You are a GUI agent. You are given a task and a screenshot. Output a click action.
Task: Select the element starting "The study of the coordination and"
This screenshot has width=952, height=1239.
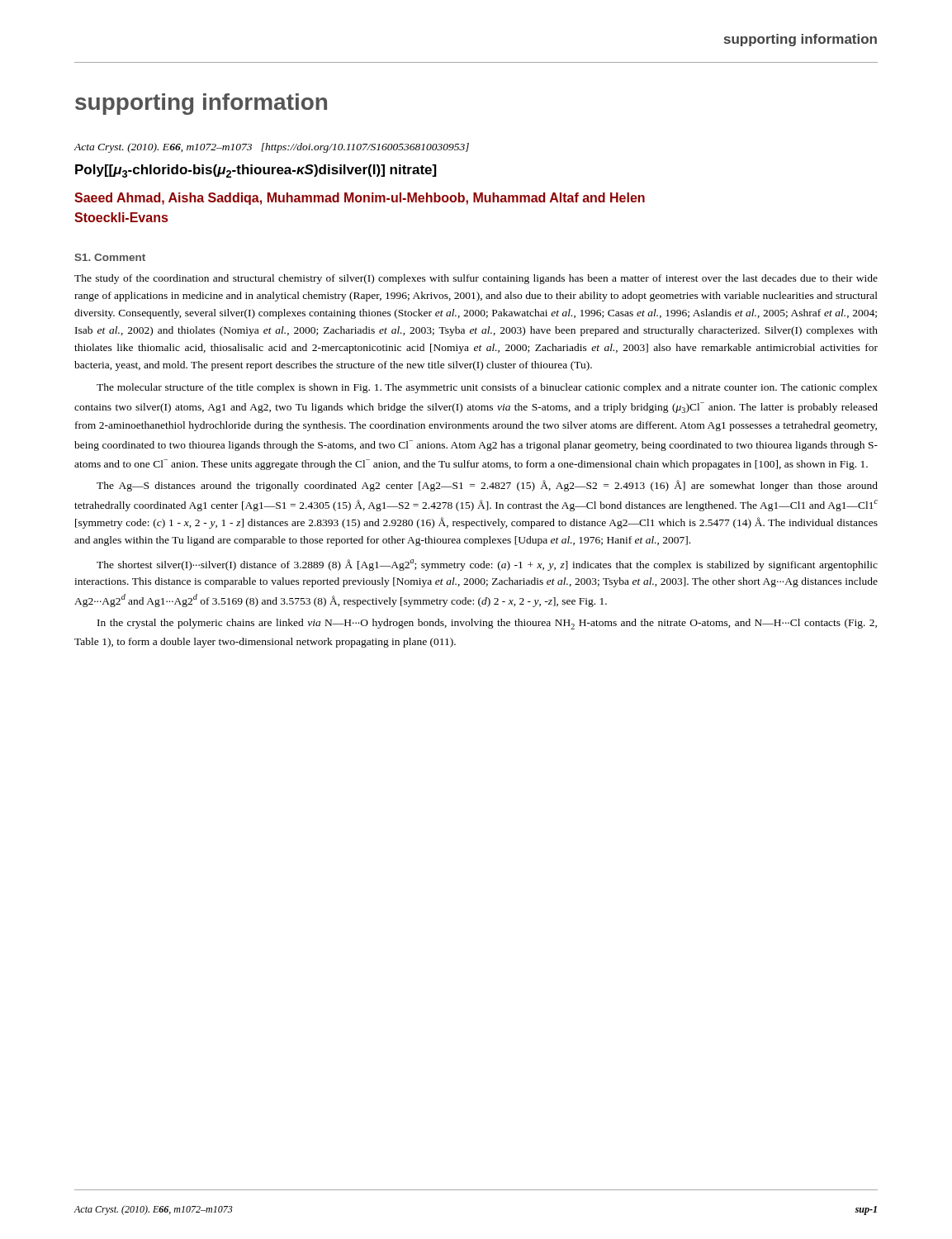tap(476, 461)
